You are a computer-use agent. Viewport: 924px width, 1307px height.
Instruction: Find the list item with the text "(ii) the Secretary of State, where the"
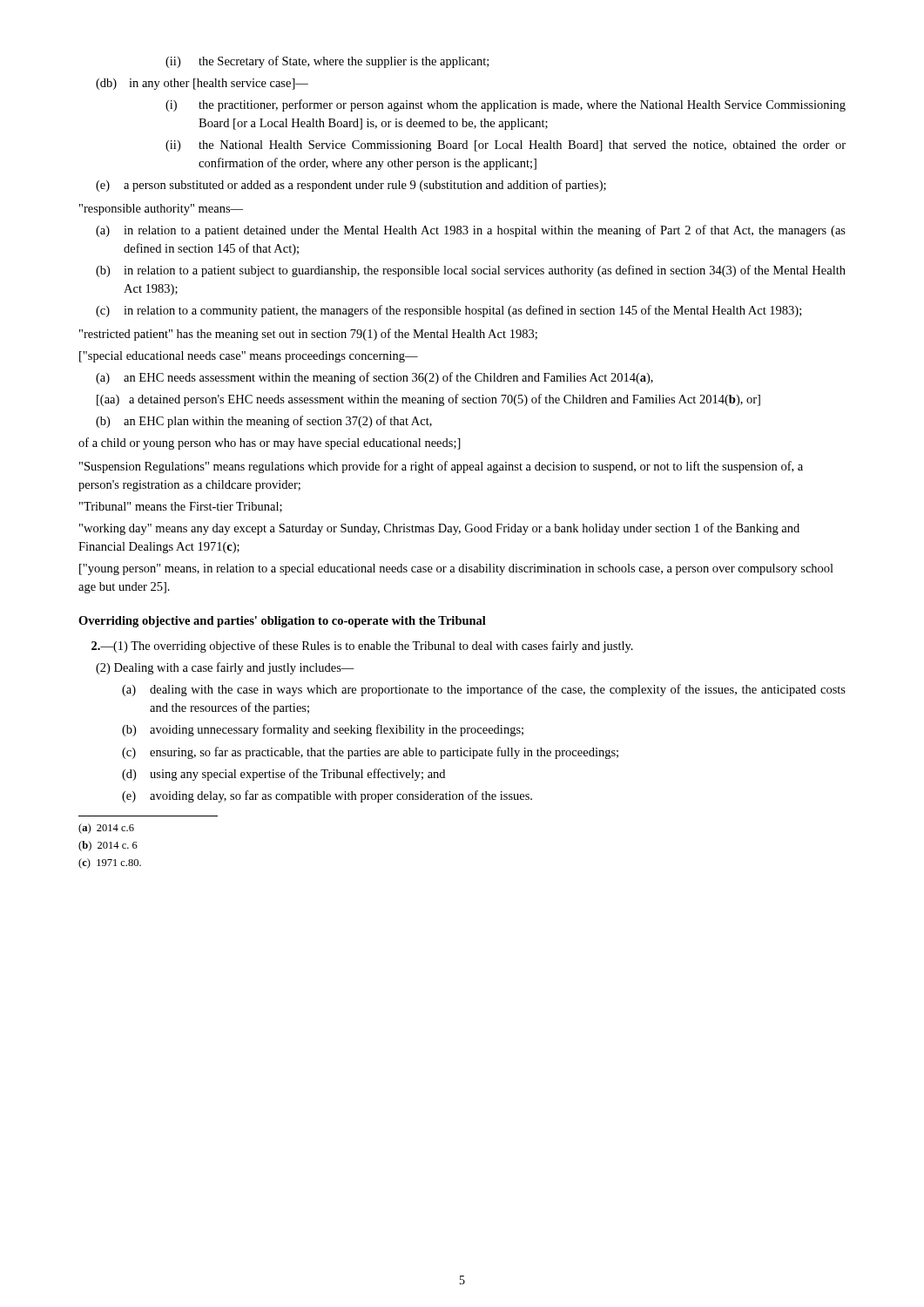pos(462,61)
